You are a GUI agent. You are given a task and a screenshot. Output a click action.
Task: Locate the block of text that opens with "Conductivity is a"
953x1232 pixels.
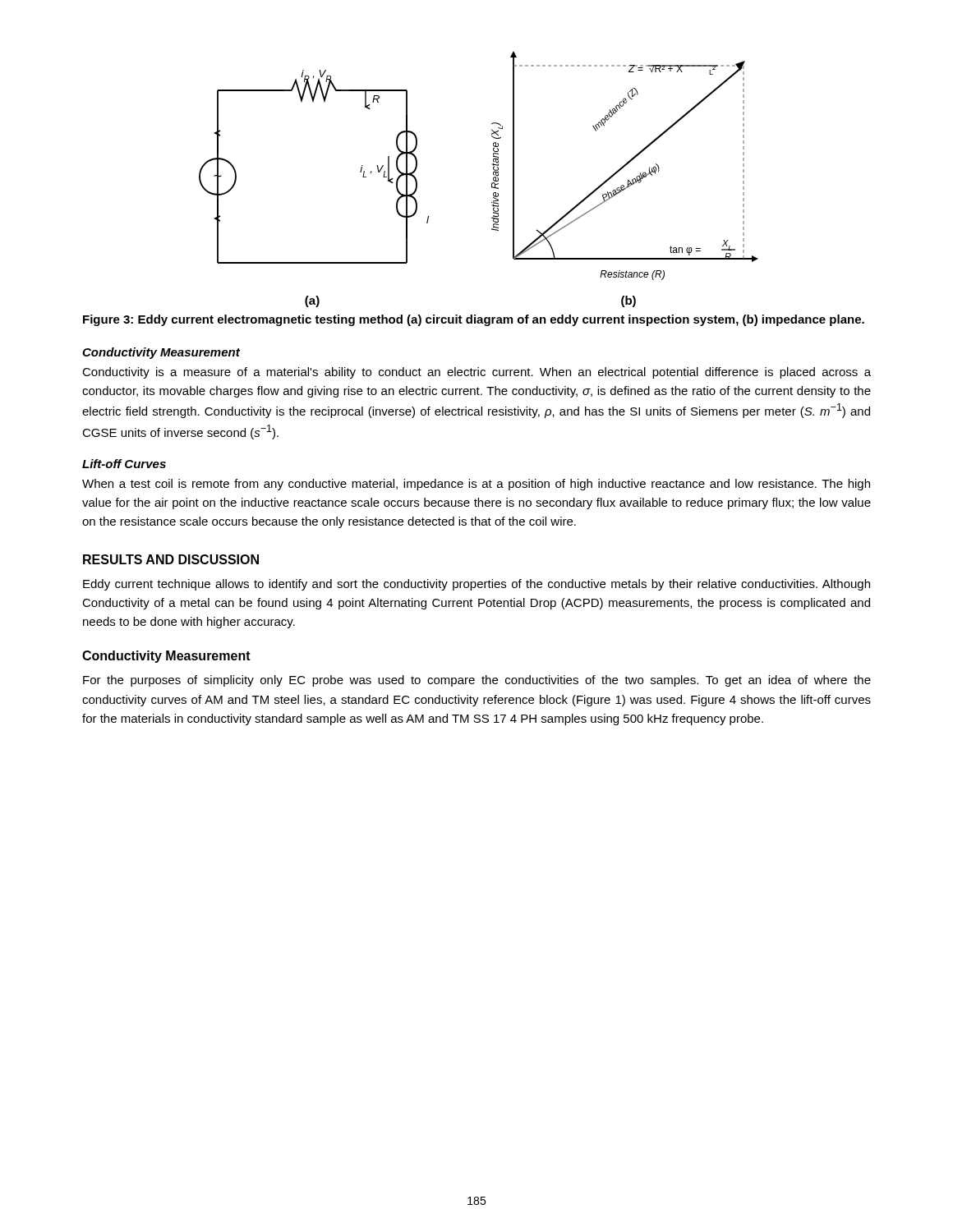point(476,402)
